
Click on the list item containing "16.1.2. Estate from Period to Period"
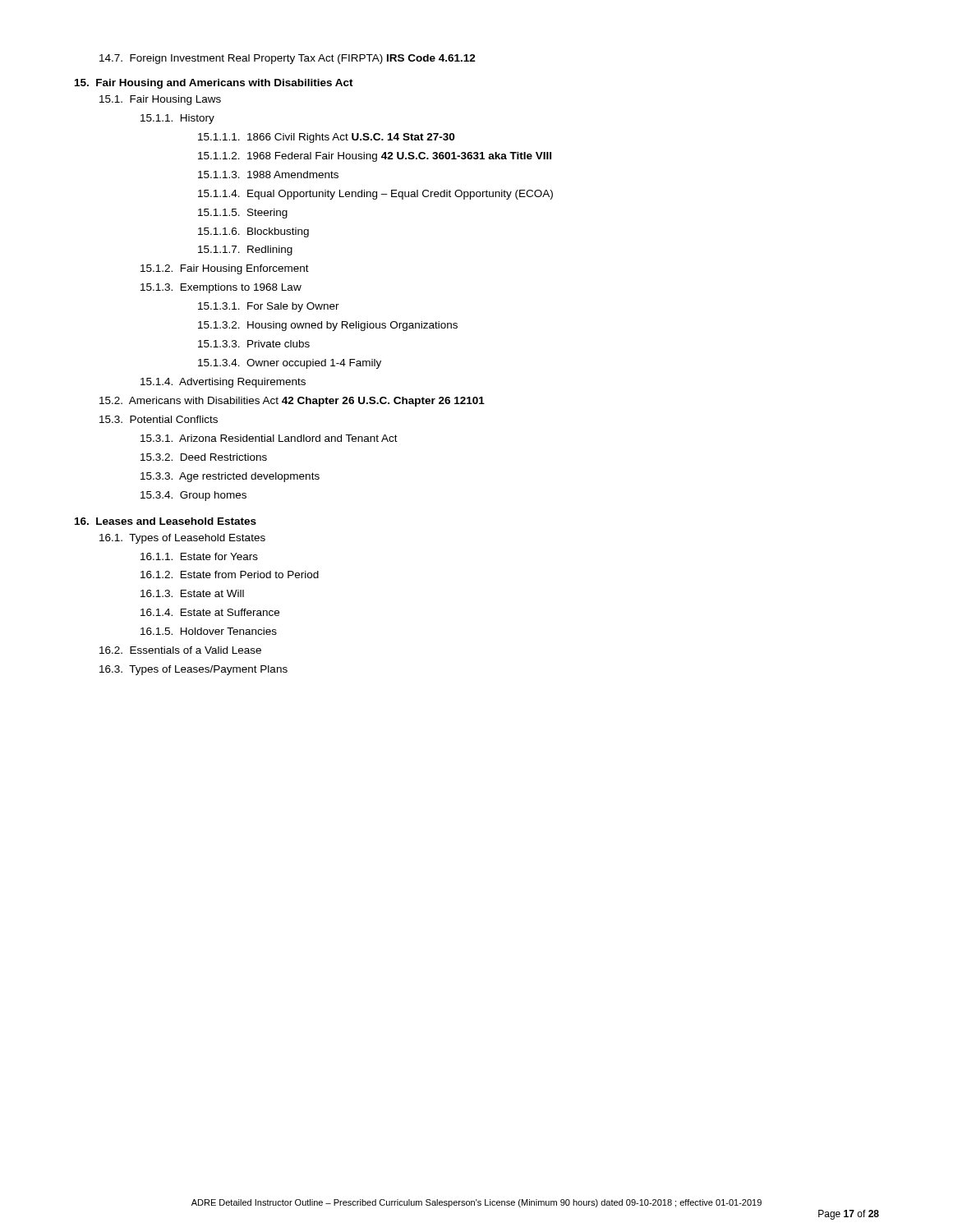tap(229, 575)
